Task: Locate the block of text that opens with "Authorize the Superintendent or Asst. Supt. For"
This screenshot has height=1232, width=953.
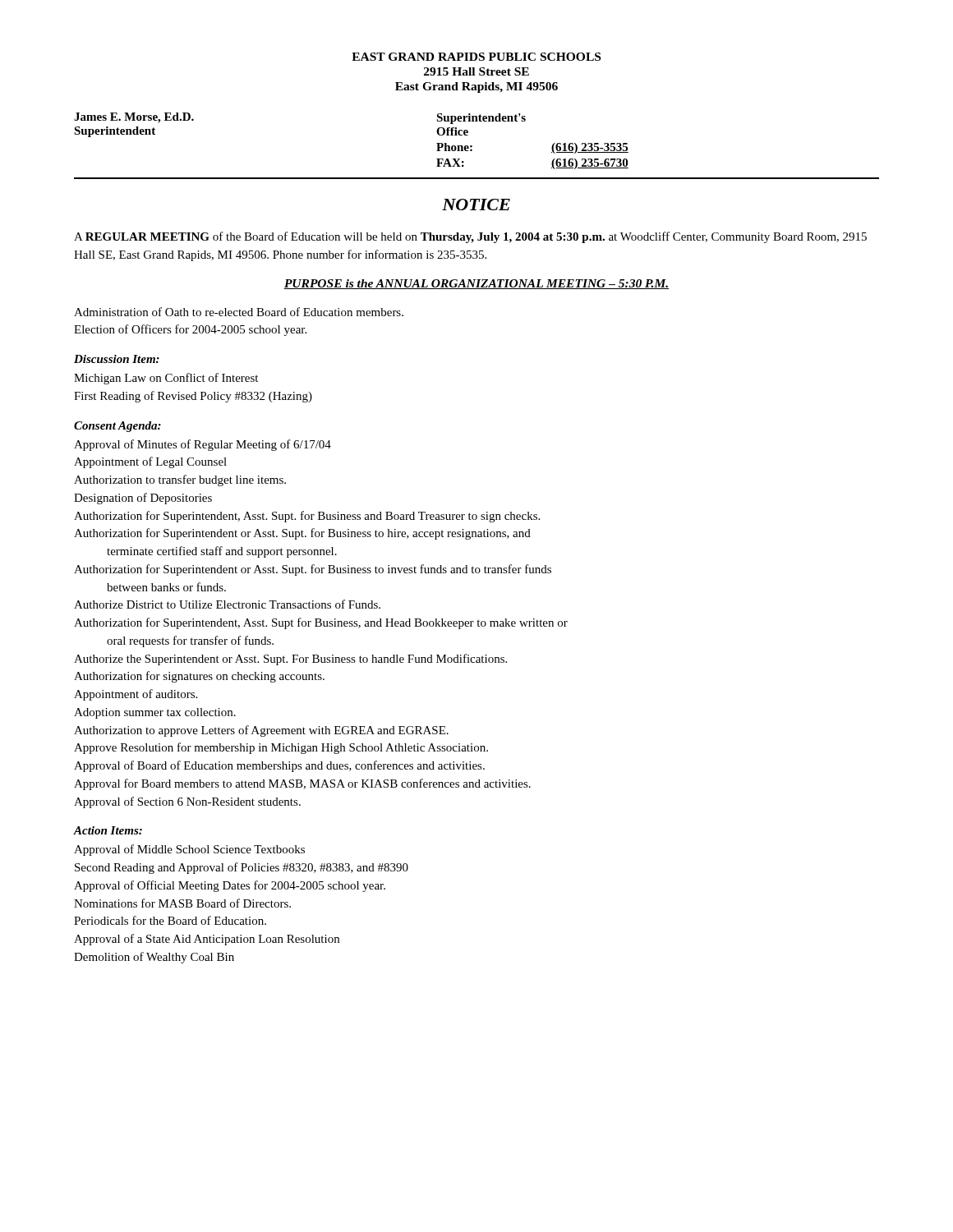Action: [x=291, y=658]
